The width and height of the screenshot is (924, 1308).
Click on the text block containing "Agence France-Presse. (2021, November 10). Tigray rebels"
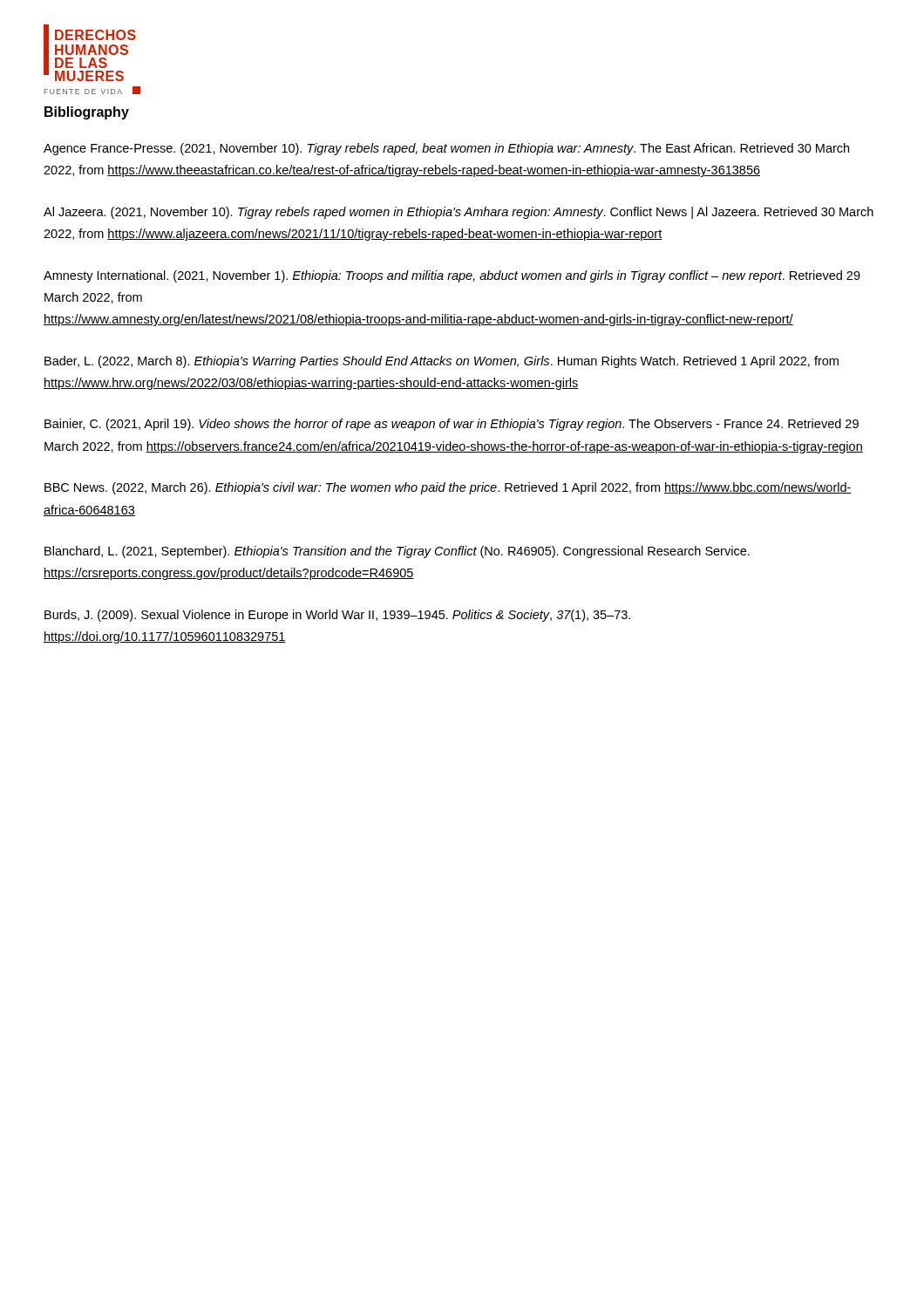pyautogui.click(x=447, y=159)
